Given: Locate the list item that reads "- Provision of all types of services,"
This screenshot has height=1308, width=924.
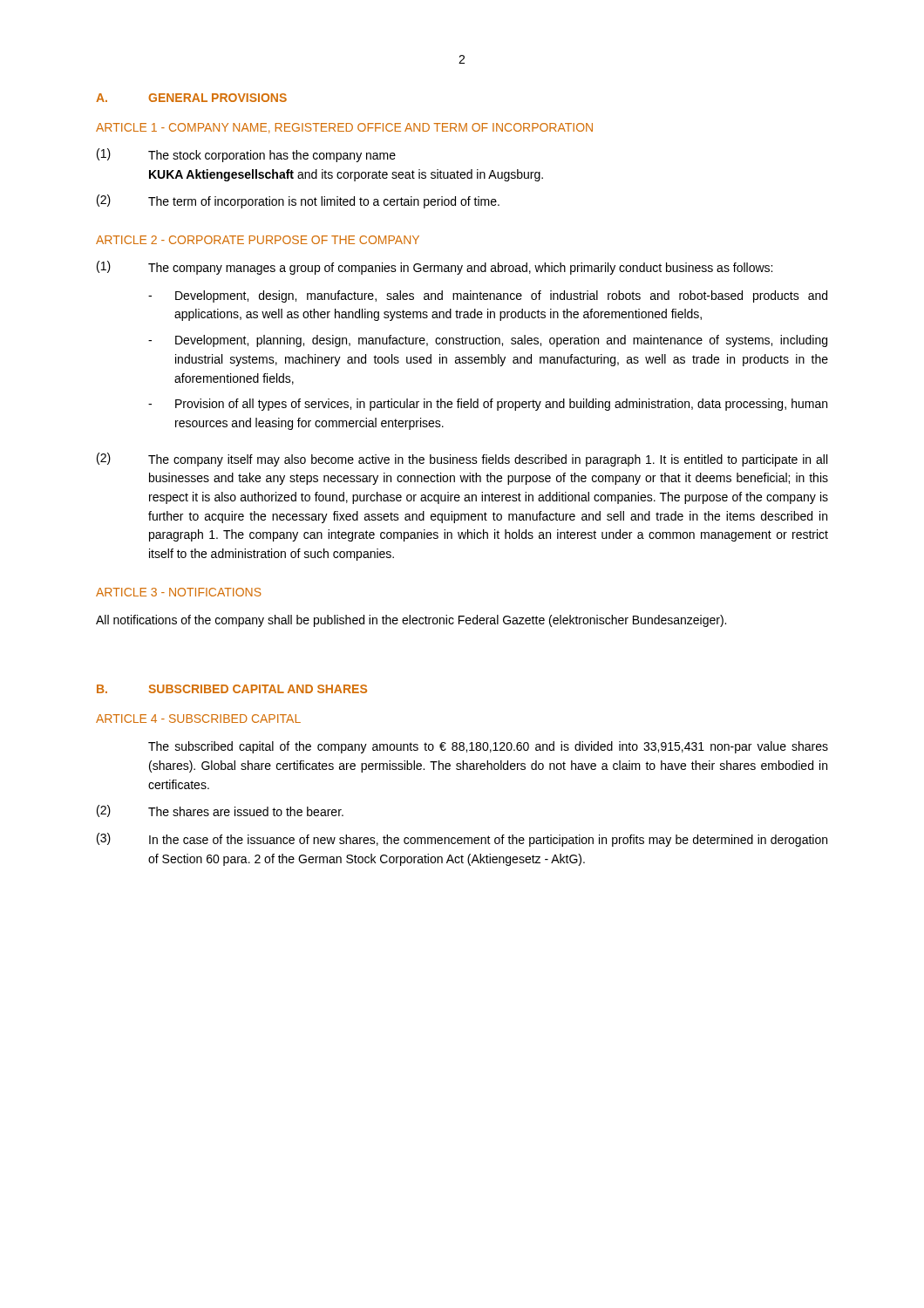Looking at the screenshot, I should (488, 414).
